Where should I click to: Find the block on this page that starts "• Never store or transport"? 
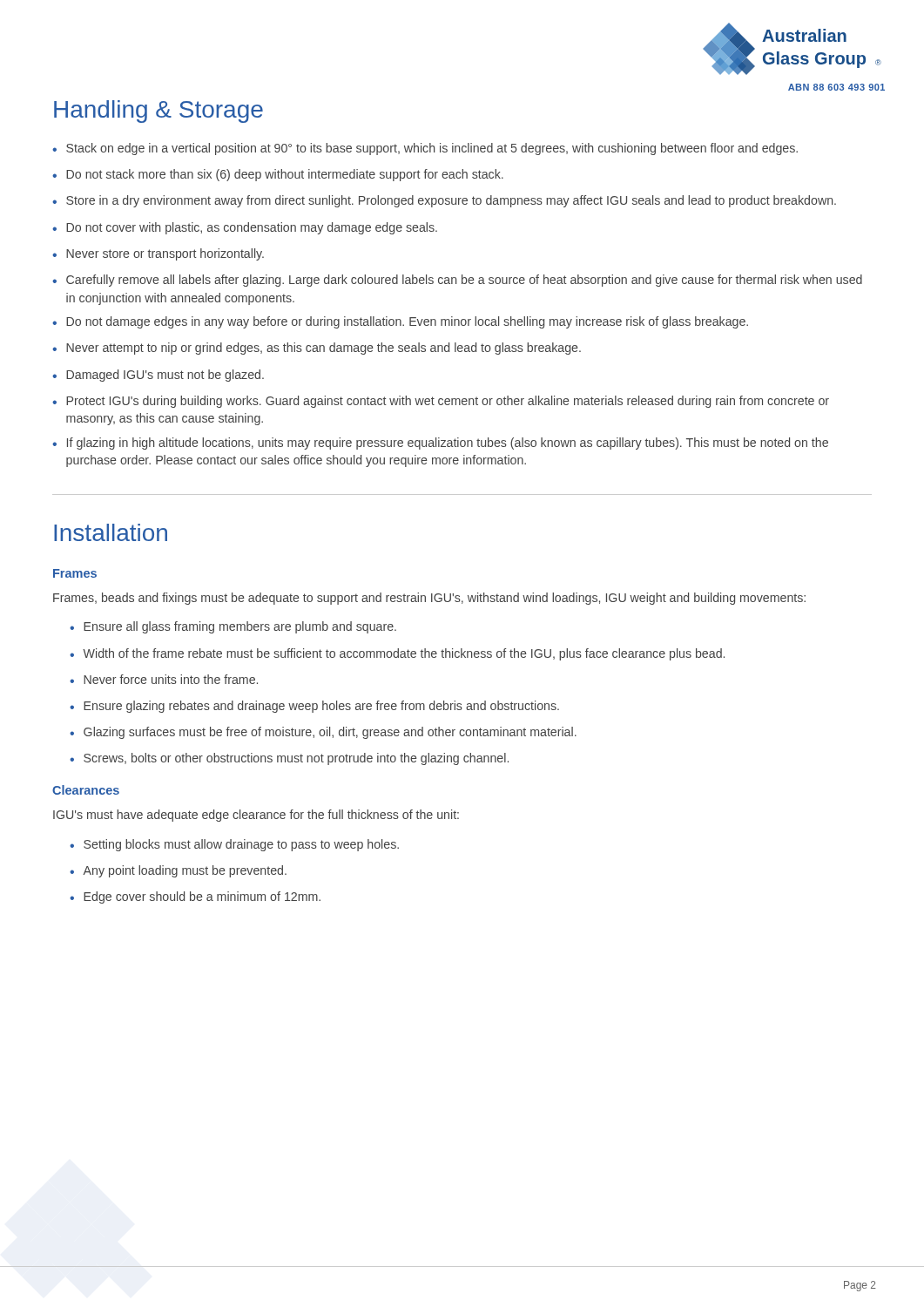158,254
